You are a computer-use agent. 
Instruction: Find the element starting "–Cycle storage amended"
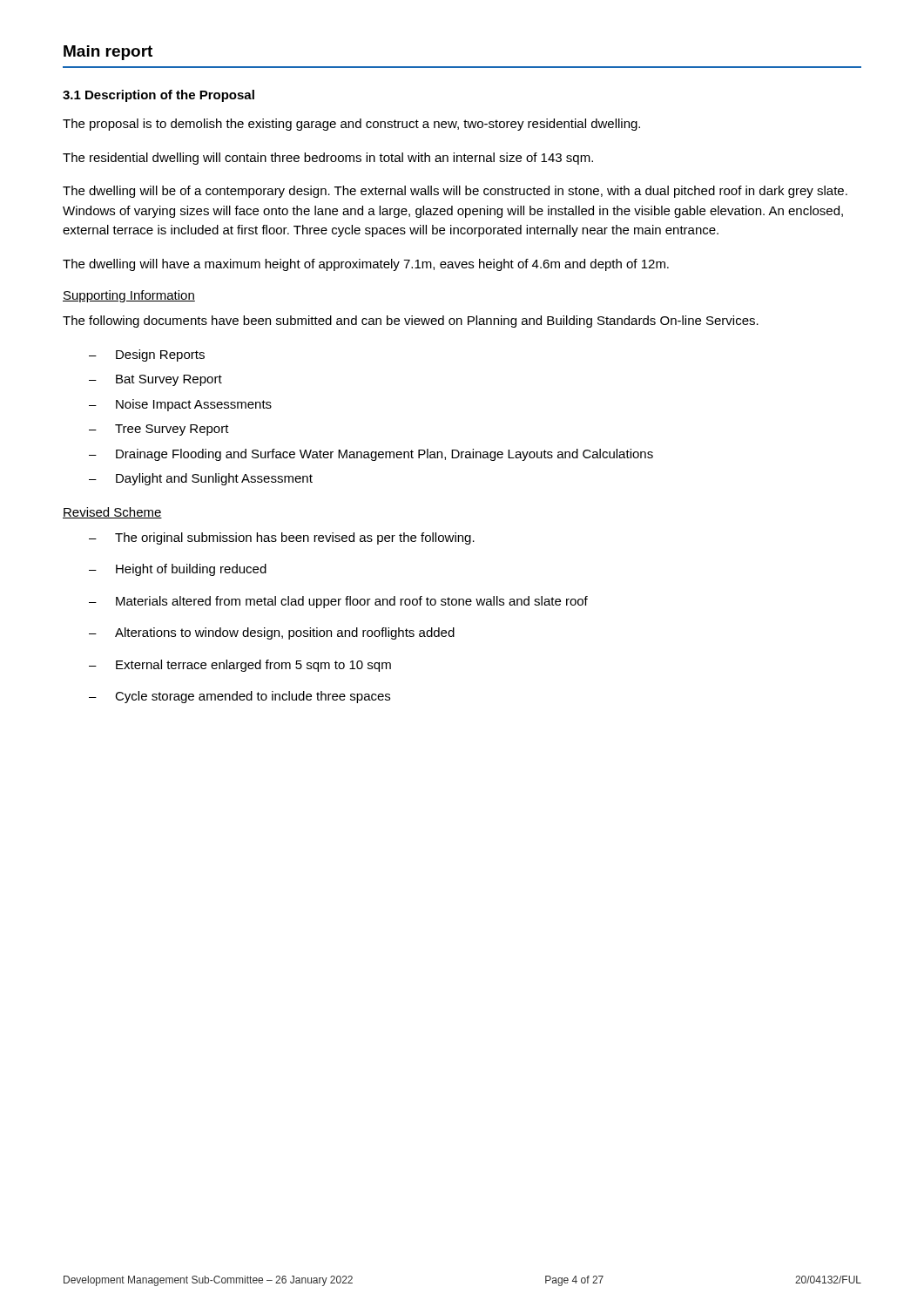point(239,697)
